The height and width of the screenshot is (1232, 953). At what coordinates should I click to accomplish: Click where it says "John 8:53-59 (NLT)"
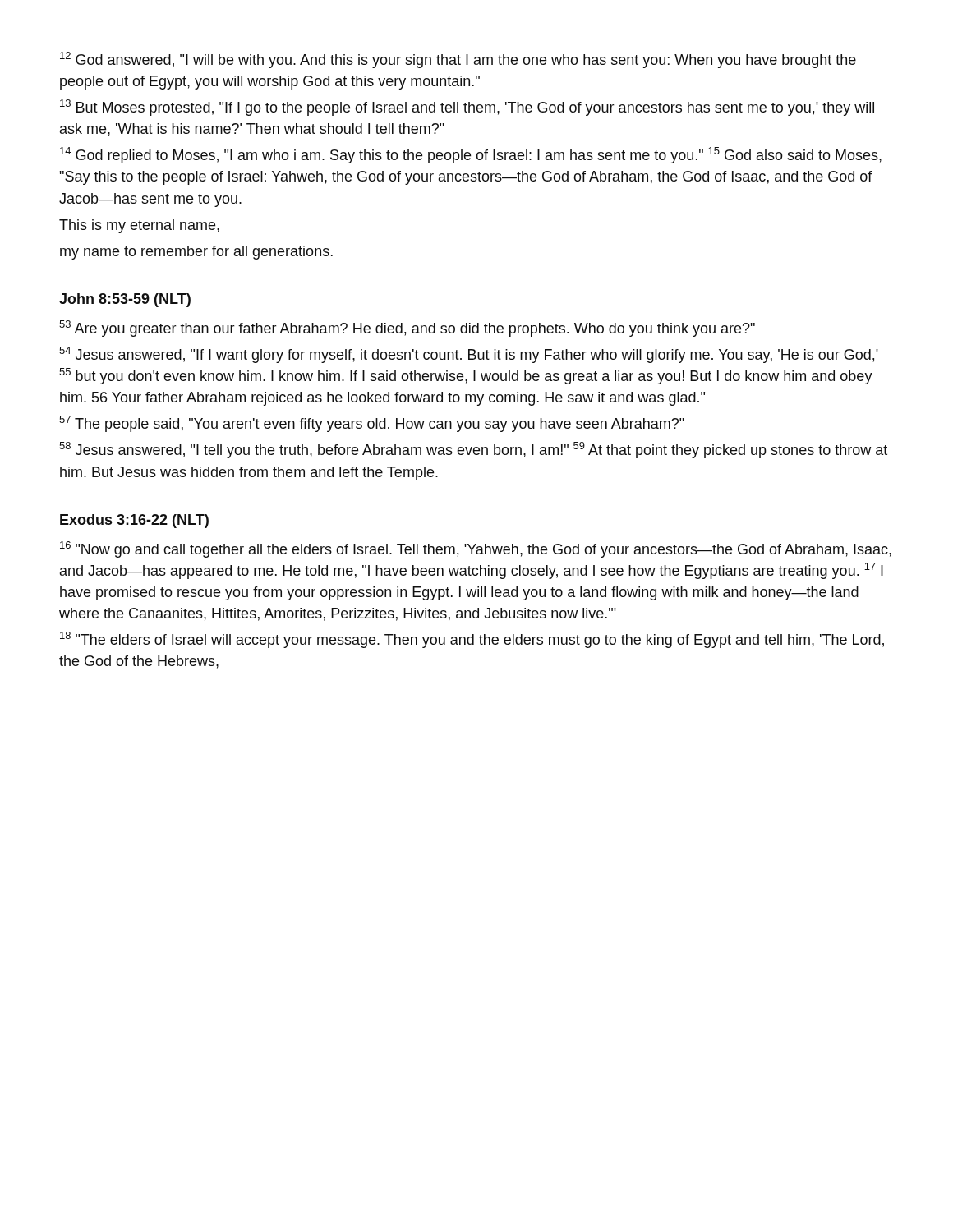click(x=125, y=299)
